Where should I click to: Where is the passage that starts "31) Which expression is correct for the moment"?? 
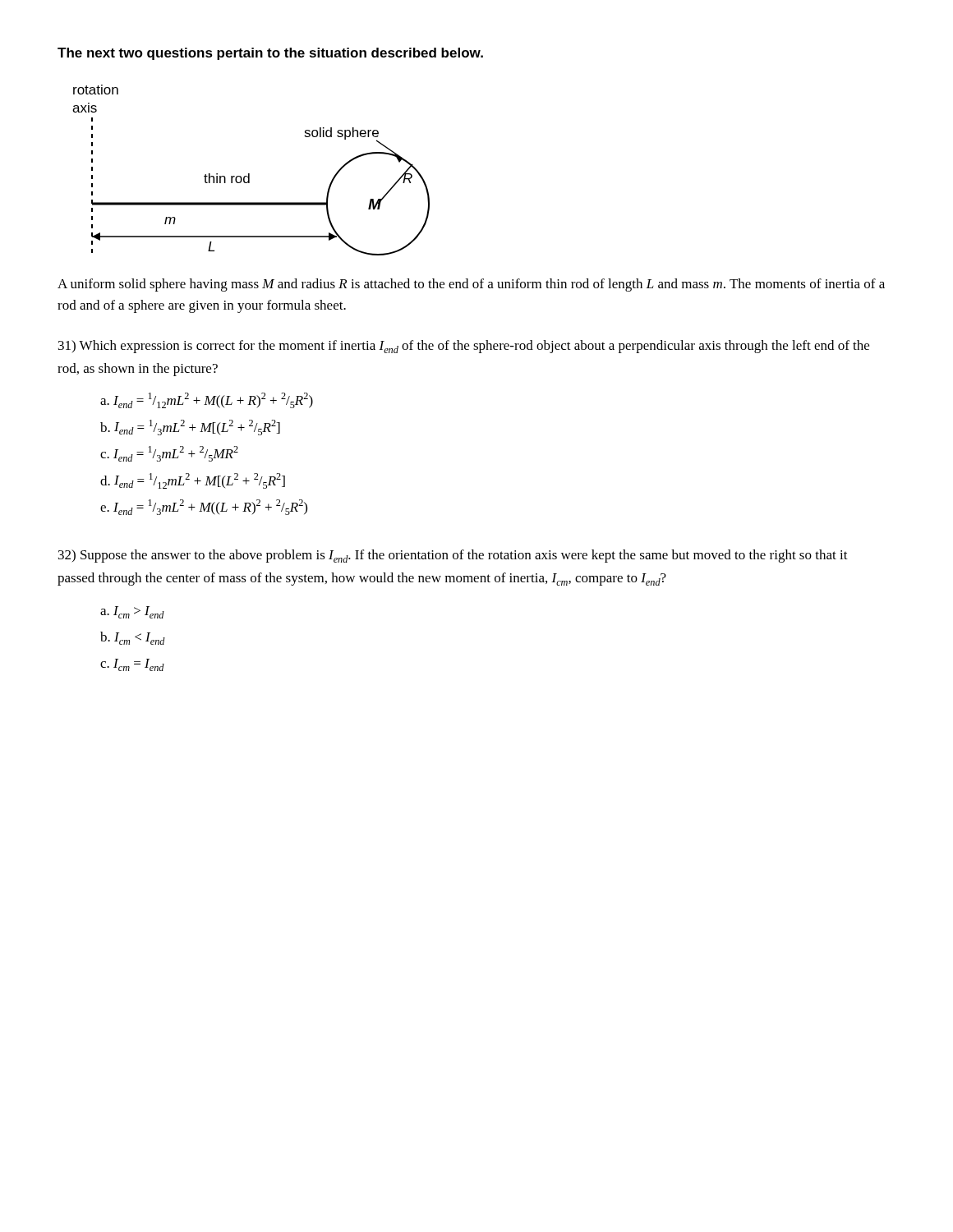(464, 357)
